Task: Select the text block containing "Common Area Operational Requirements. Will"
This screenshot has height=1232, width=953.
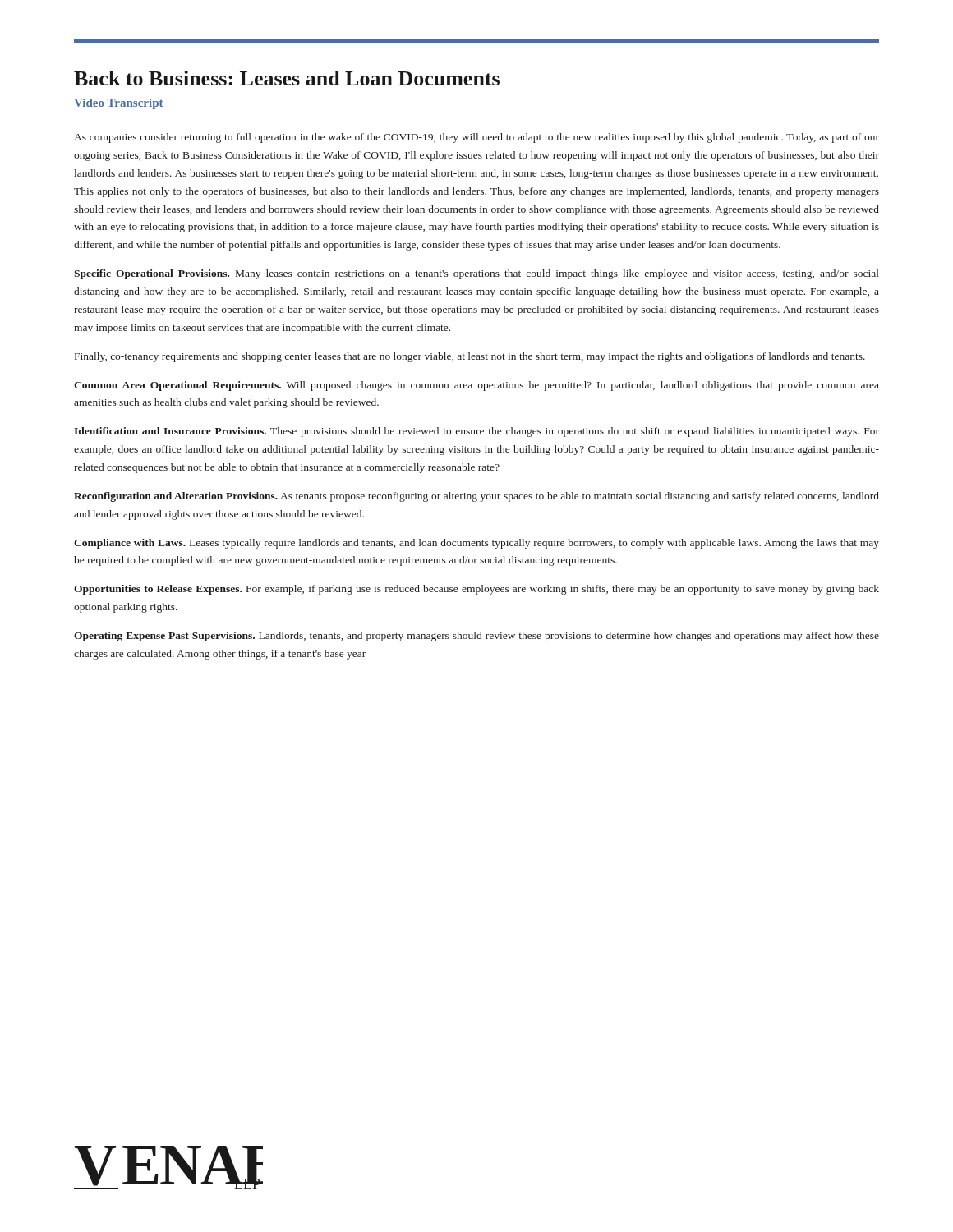Action: click(x=476, y=393)
